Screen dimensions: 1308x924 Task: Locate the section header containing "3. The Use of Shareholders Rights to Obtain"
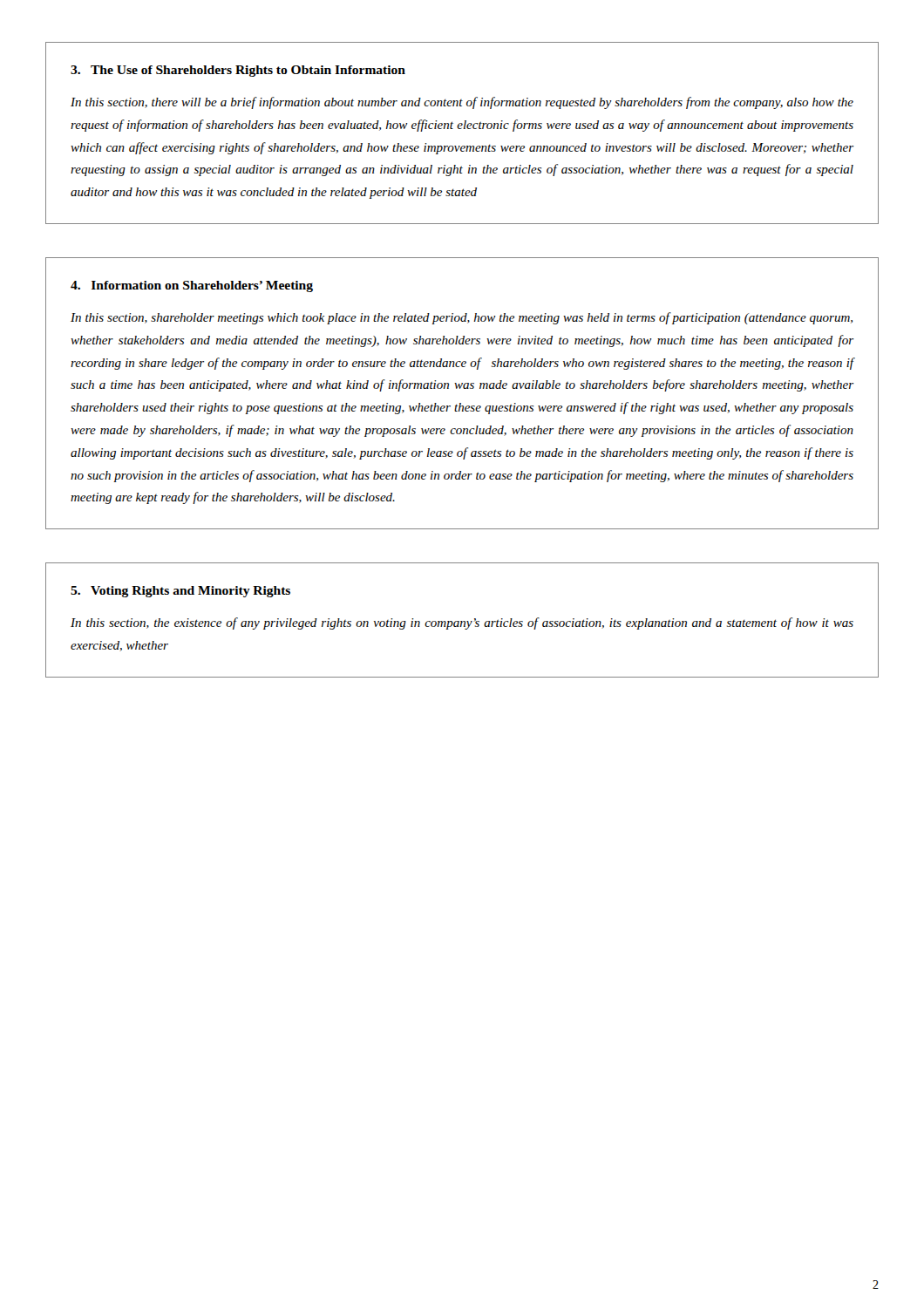pyautogui.click(x=238, y=69)
